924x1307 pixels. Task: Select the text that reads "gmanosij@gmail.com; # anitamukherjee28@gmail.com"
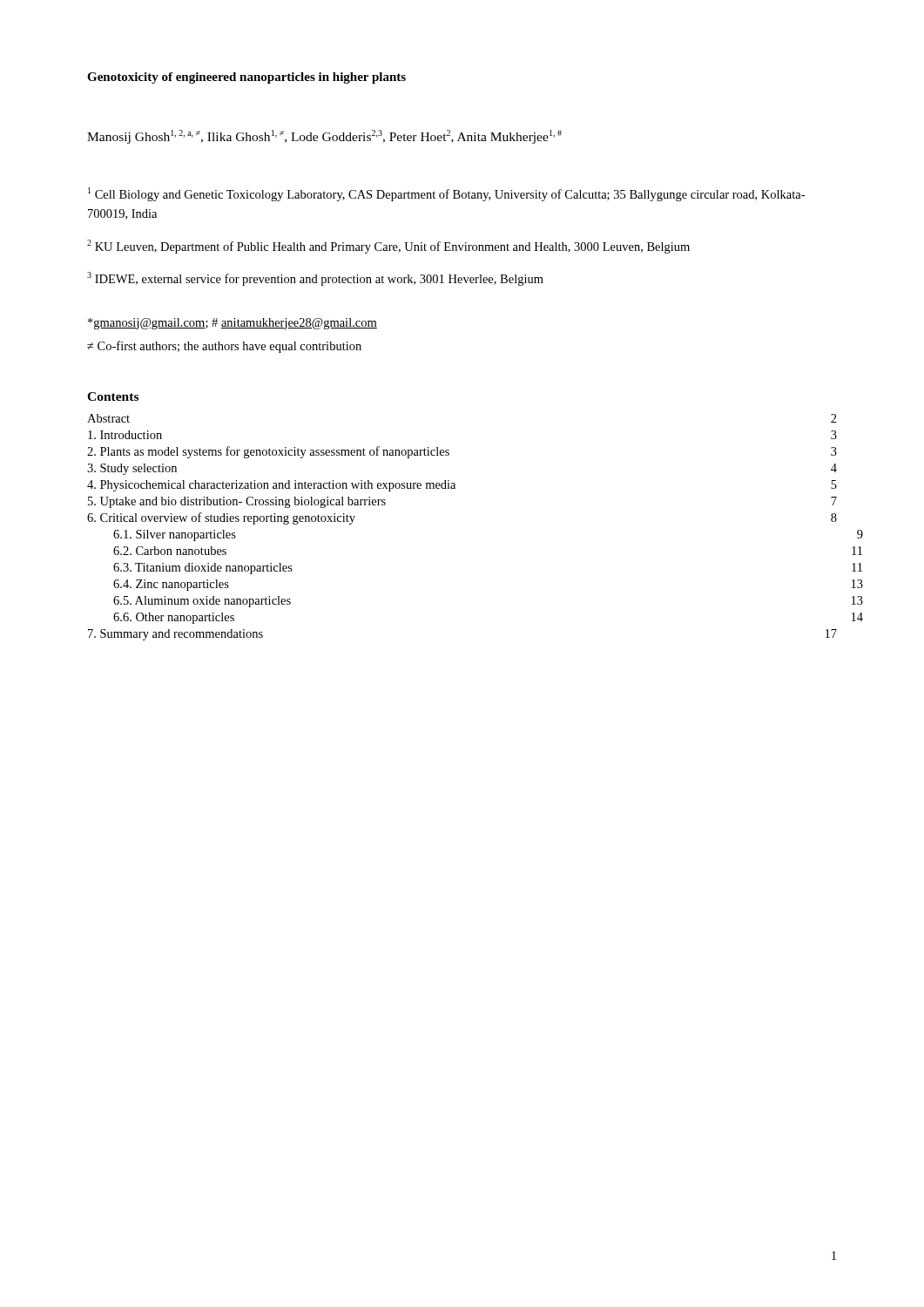(232, 322)
